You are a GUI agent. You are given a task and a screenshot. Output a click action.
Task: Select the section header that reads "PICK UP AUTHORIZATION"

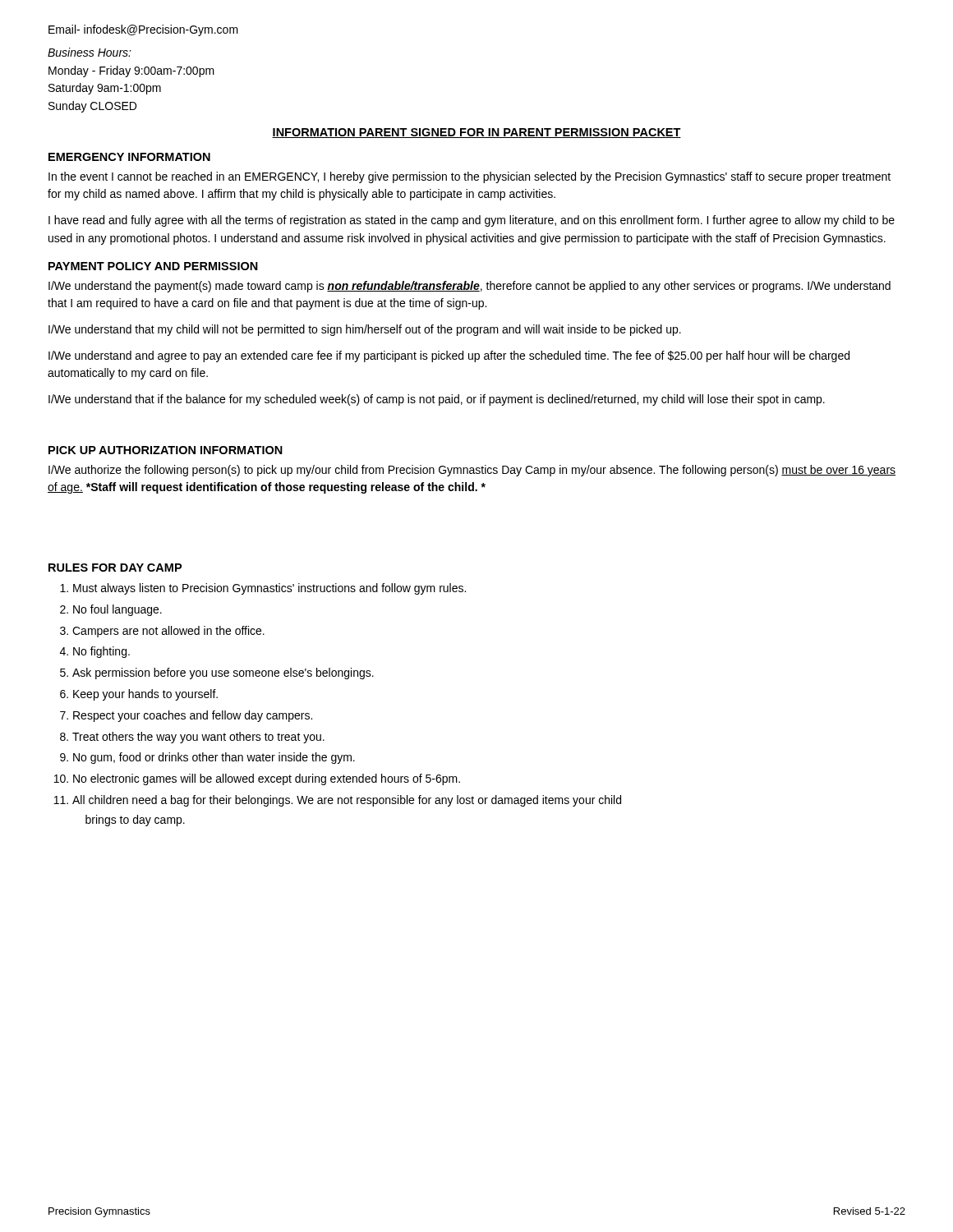click(x=165, y=450)
